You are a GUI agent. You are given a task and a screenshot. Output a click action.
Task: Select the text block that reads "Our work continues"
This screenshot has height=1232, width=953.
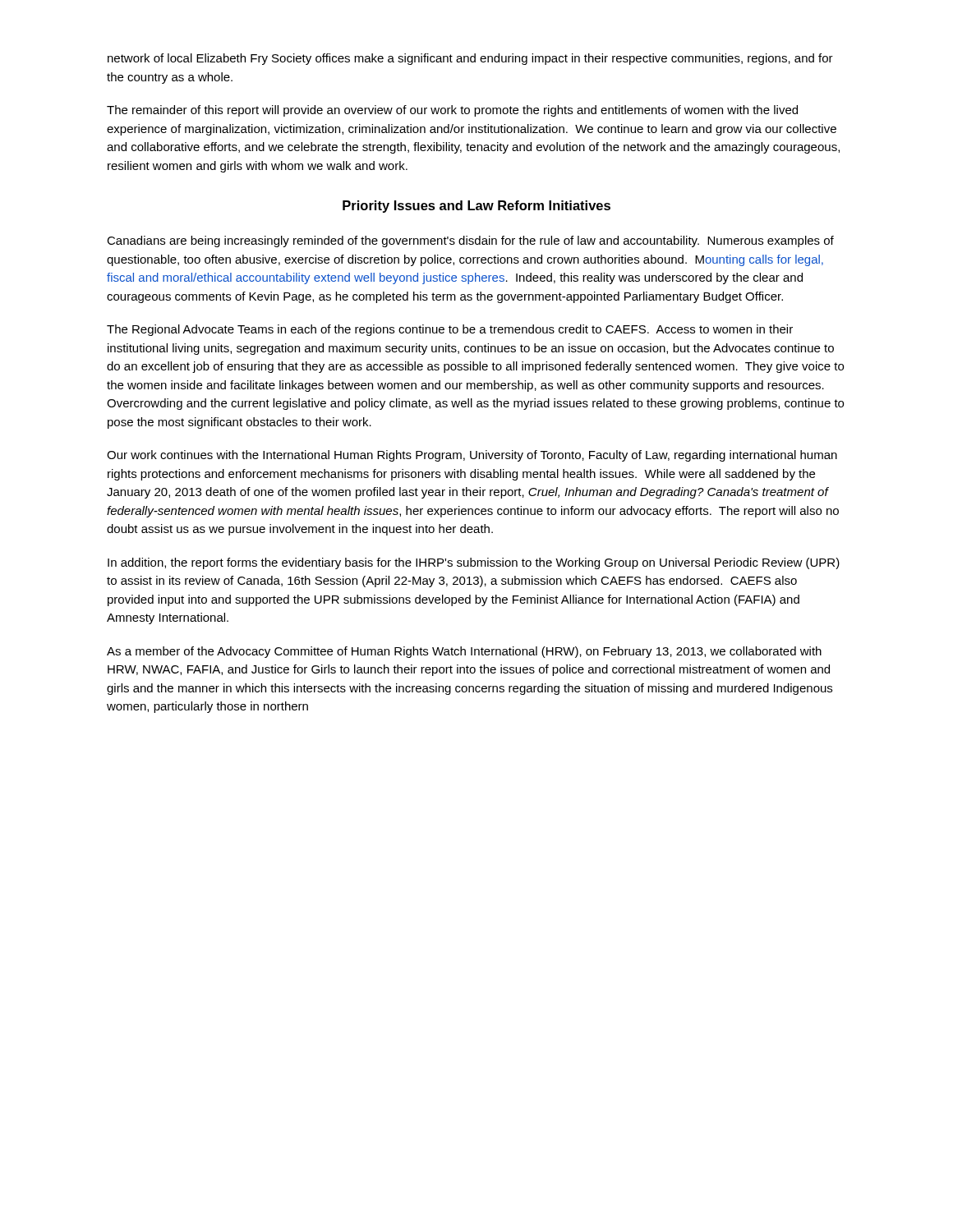click(473, 492)
